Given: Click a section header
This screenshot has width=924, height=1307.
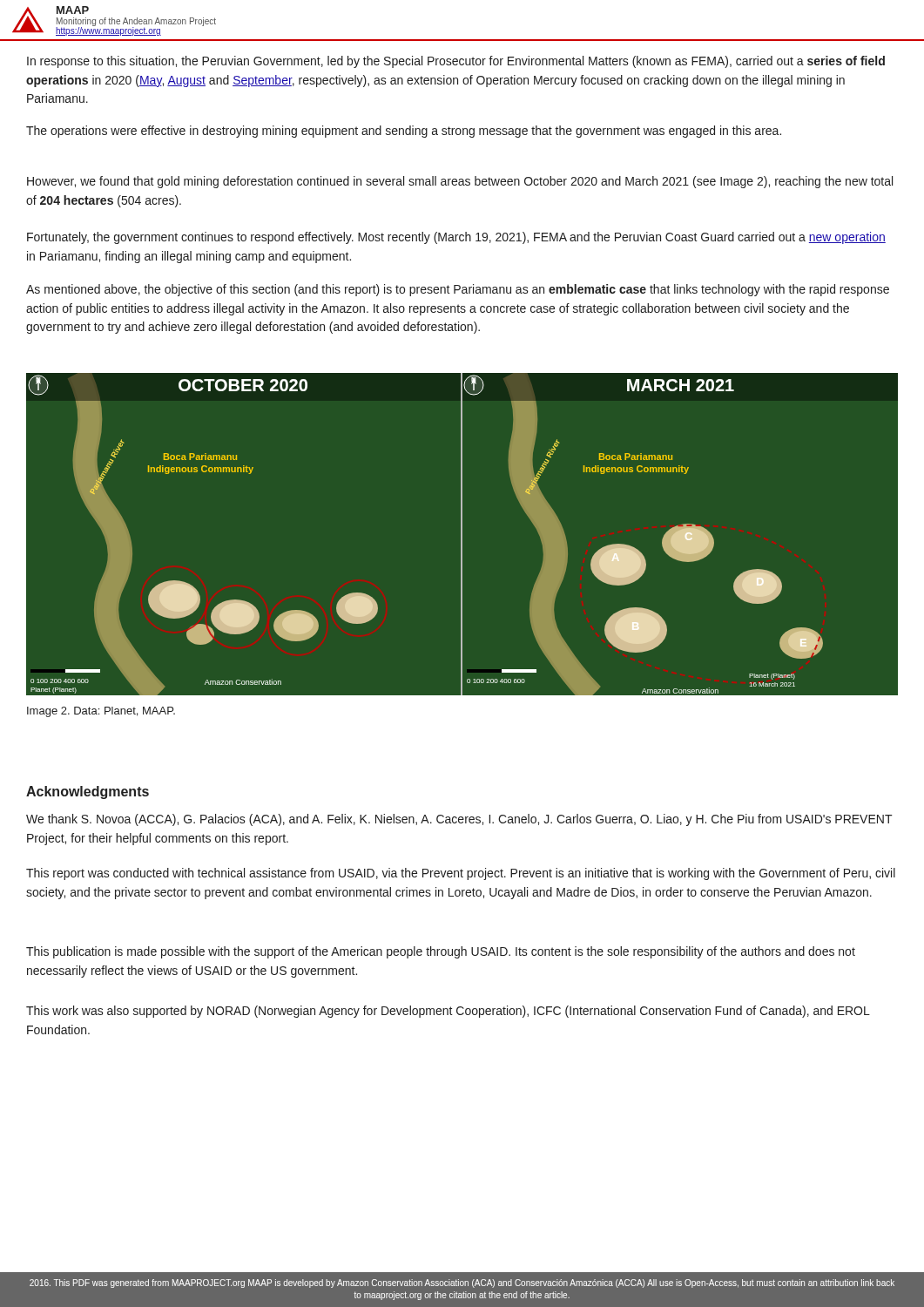Looking at the screenshot, I should tap(88, 792).
